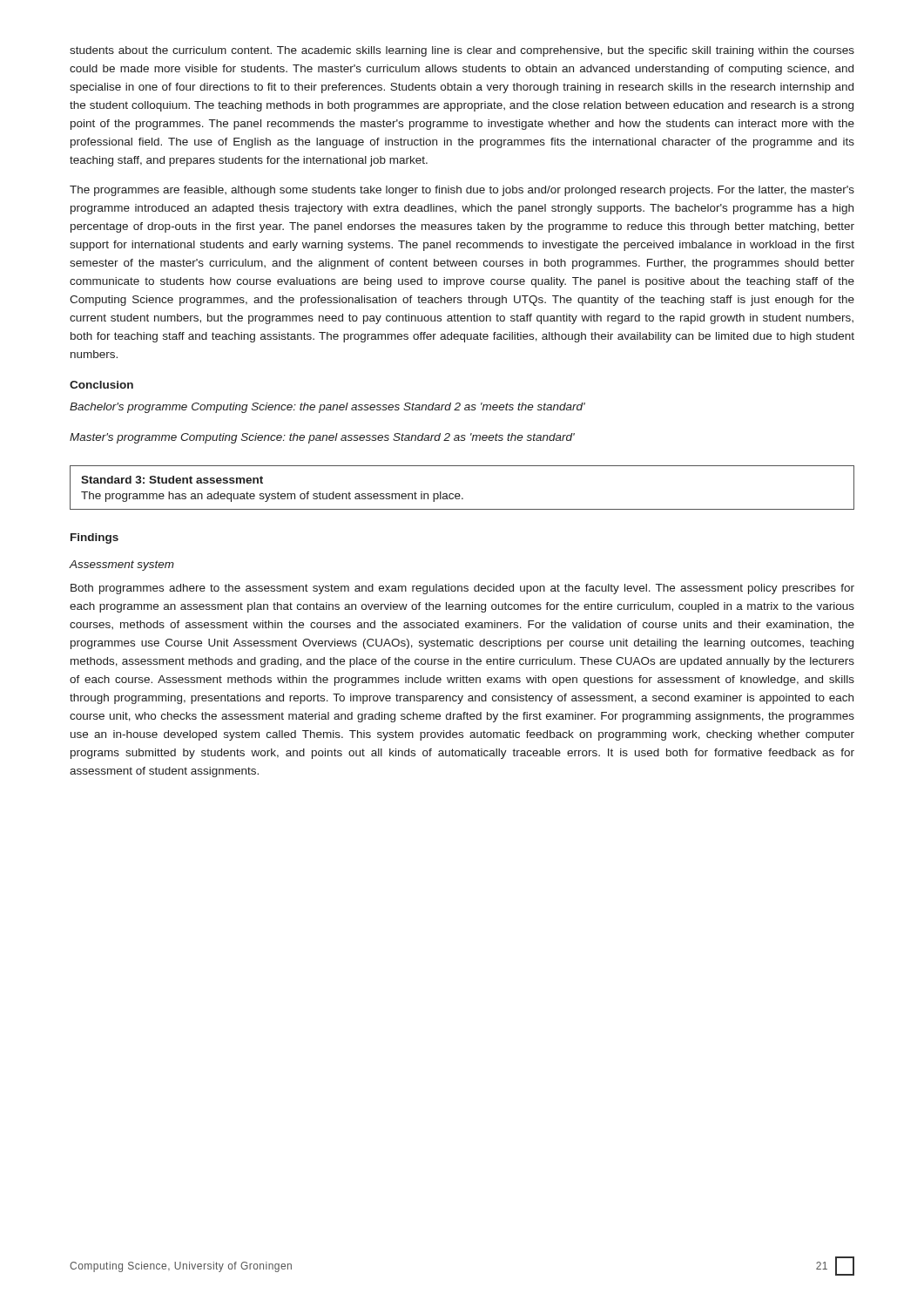The image size is (924, 1307).
Task: Locate the text block that reads "The programmes are feasible, although"
Action: tap(462, 273)
